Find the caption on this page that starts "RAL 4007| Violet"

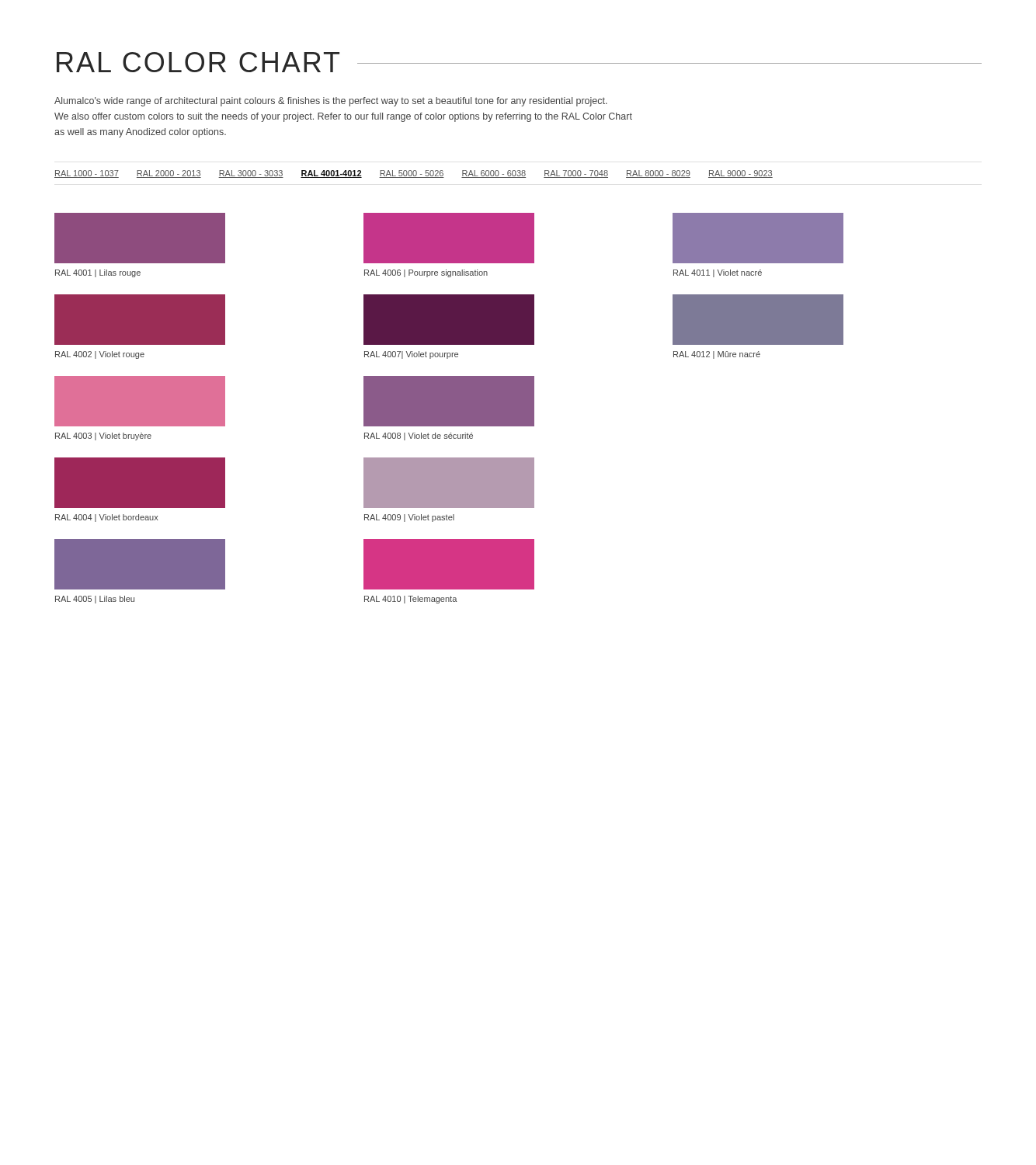tap(411, 354)
